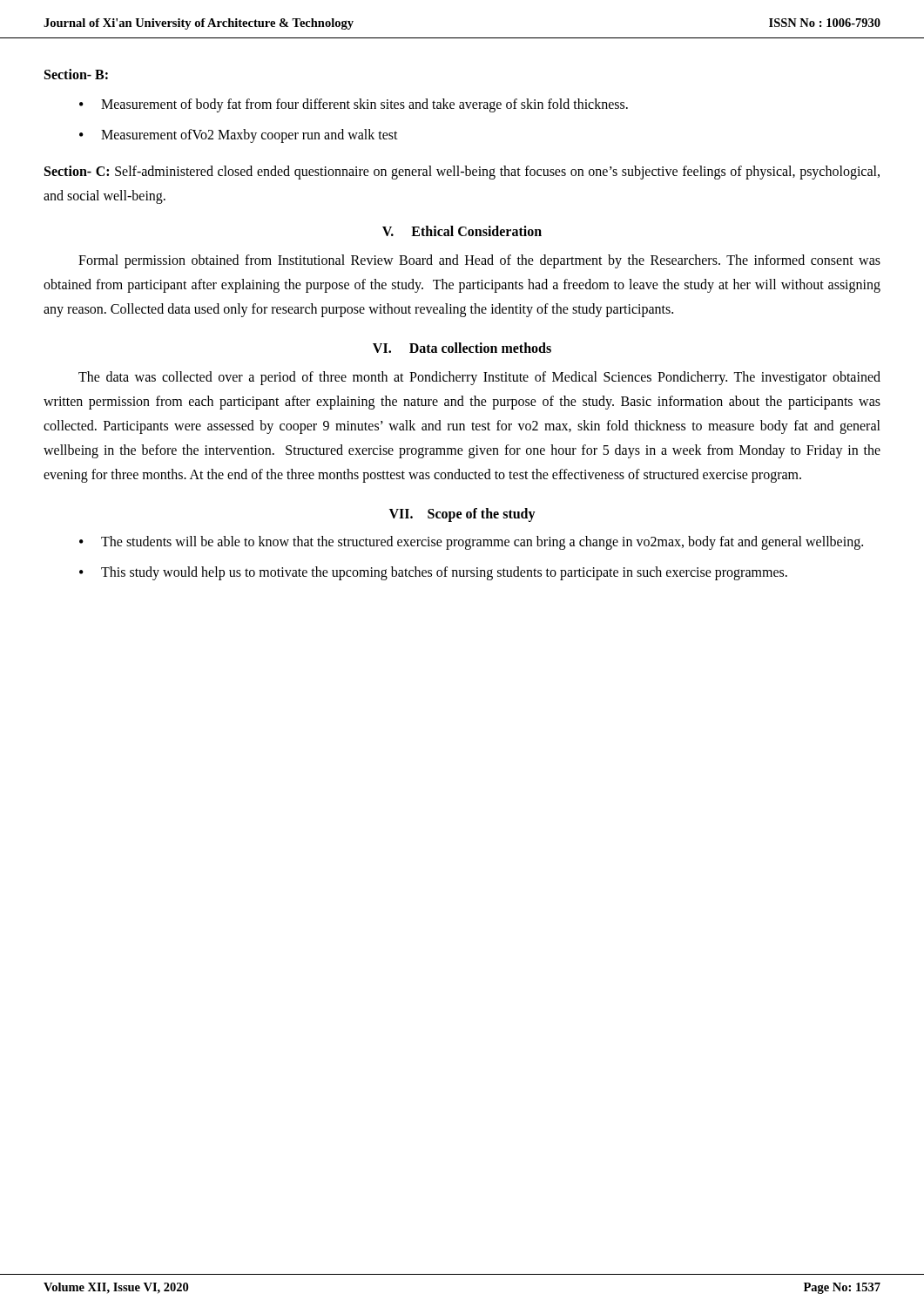Where does it say "Section- B:"?
924x1307 pixels.
pyautogui.click(x=76, y=74)
